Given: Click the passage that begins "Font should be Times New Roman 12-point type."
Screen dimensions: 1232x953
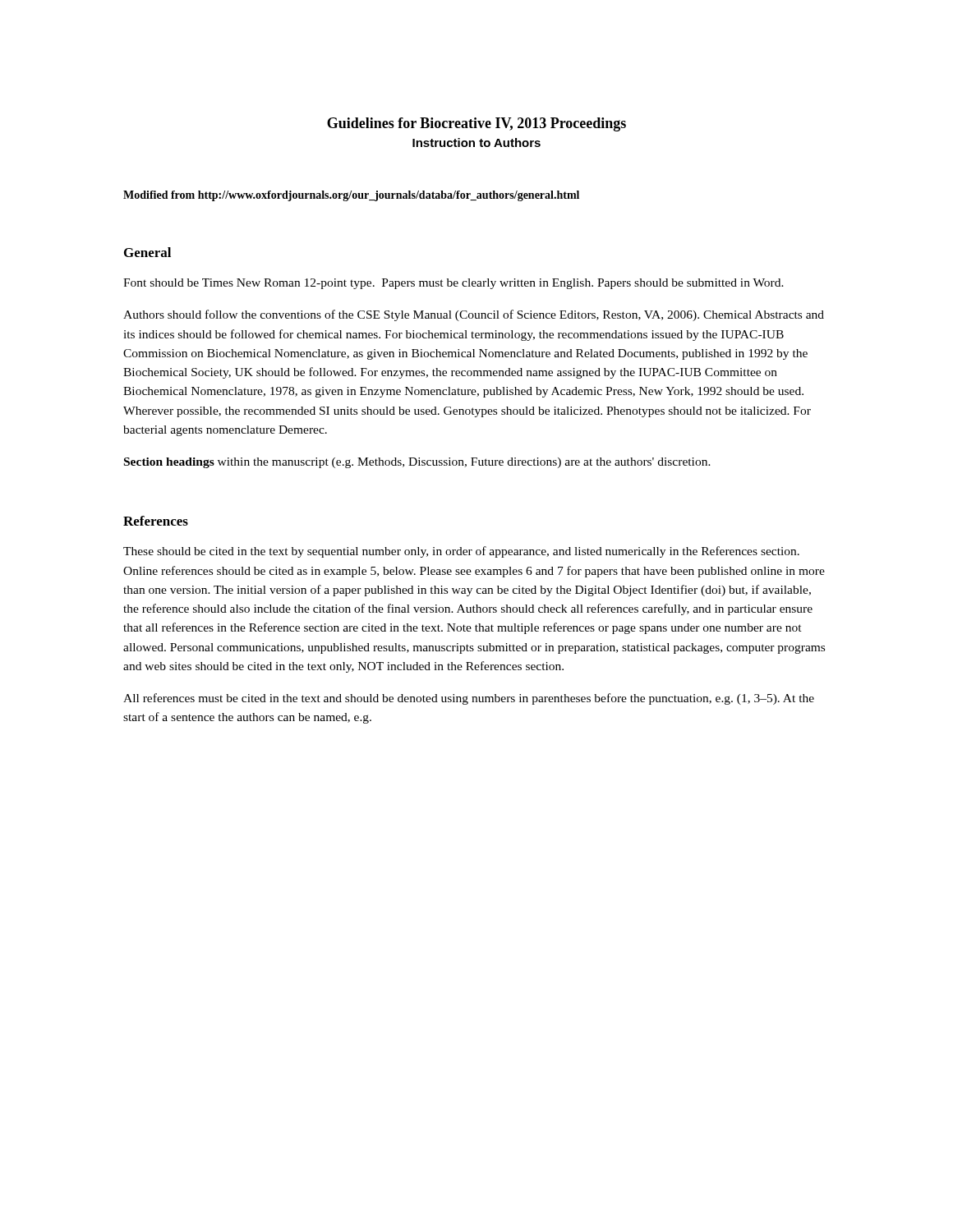Looking at the screenshot, I should coord(454,282).
